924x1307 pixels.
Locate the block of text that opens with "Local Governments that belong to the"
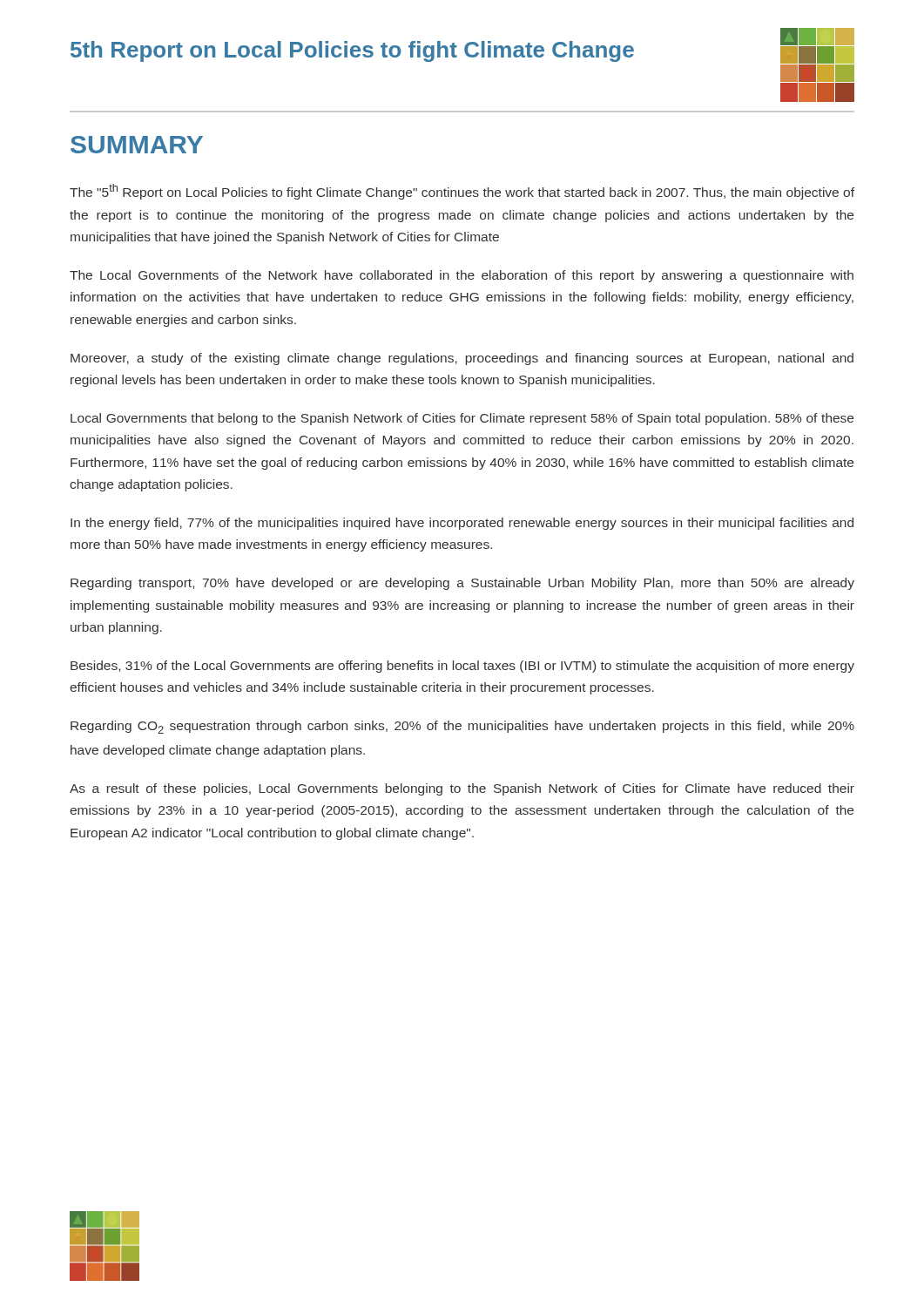tap(462, 451)
